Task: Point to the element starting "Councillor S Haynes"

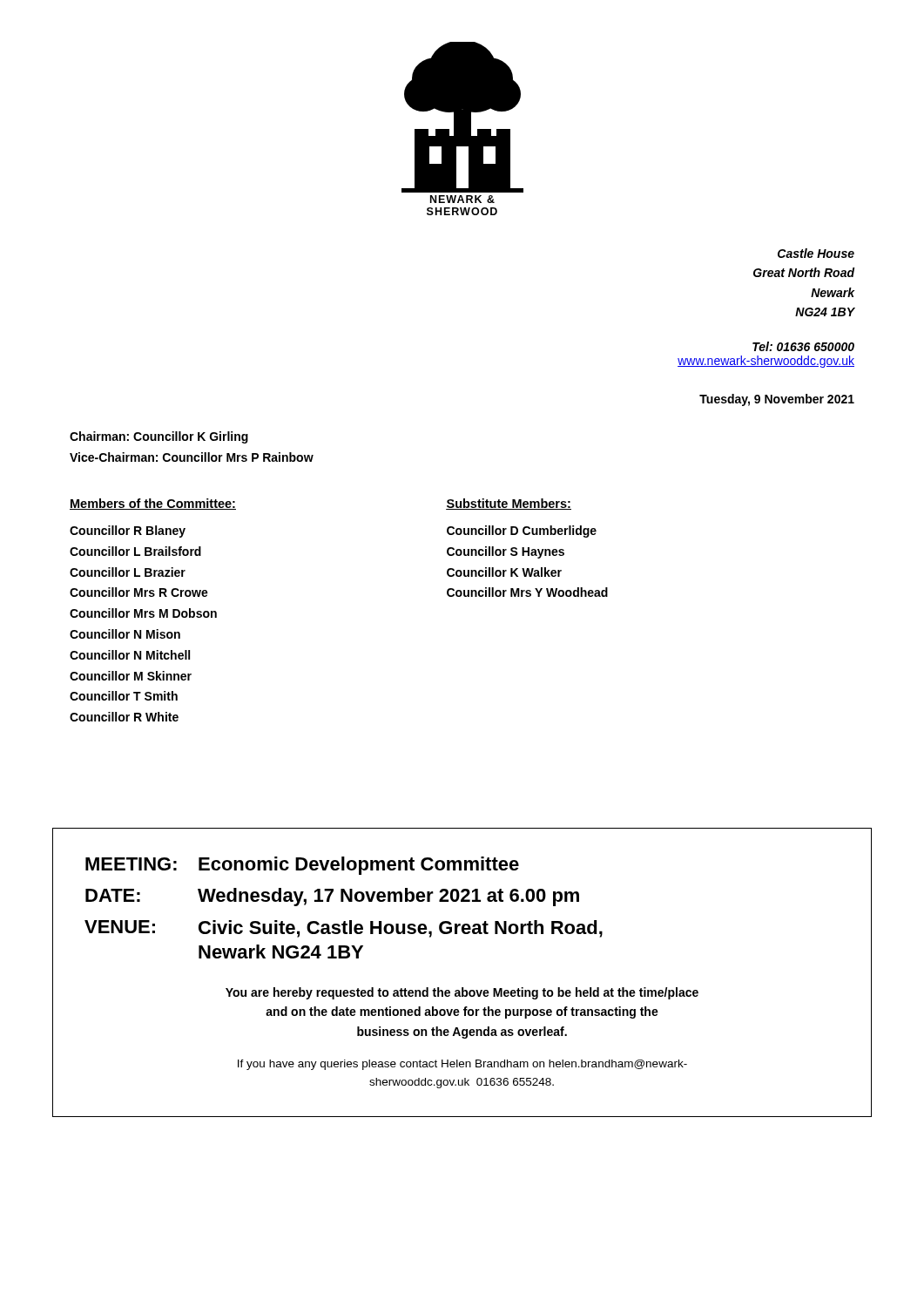Action: 506,551
